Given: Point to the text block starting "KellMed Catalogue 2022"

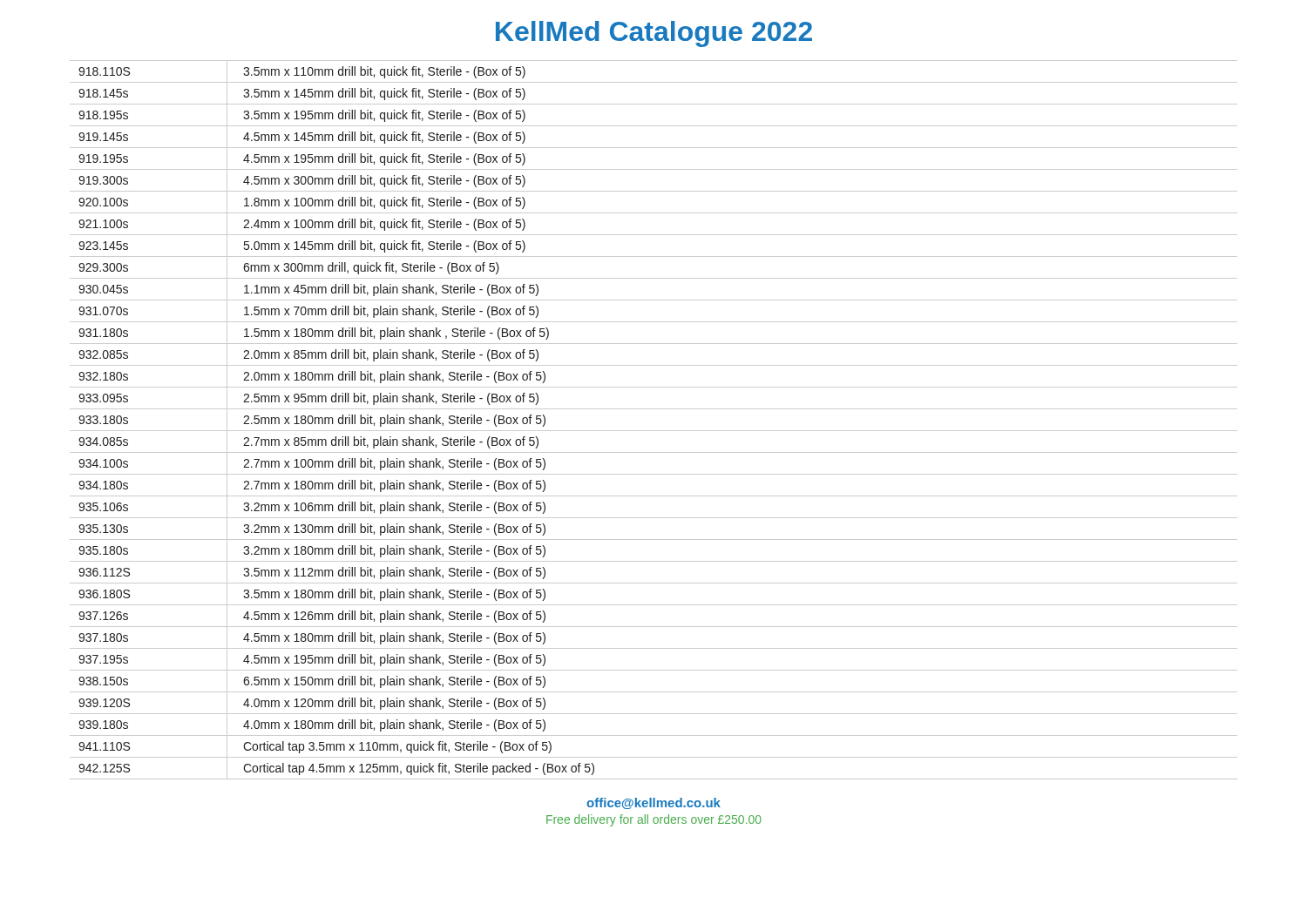Looking at the screenshot, I should [654, 32].
